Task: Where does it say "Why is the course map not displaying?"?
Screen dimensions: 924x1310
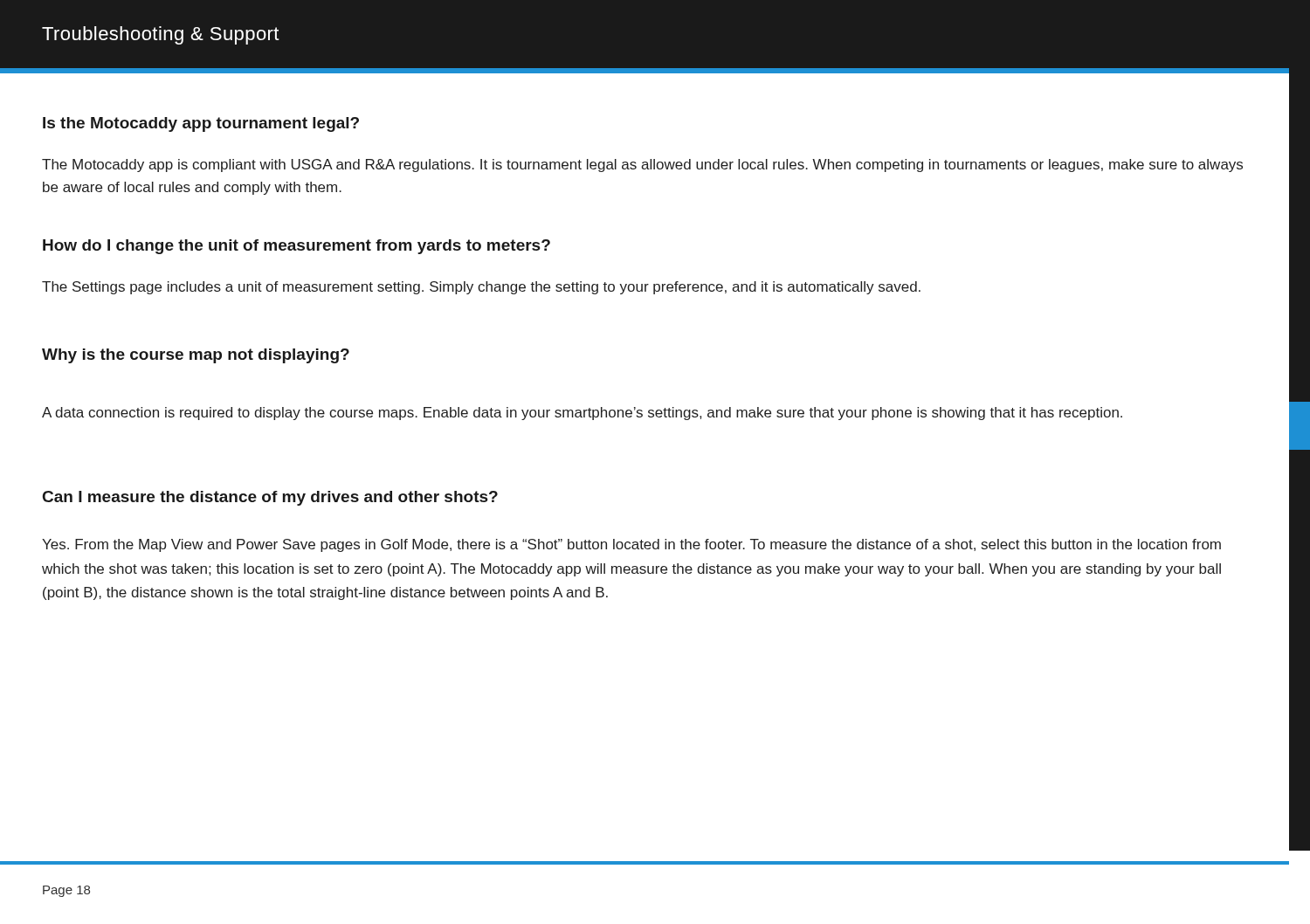Action: point(196,354)
